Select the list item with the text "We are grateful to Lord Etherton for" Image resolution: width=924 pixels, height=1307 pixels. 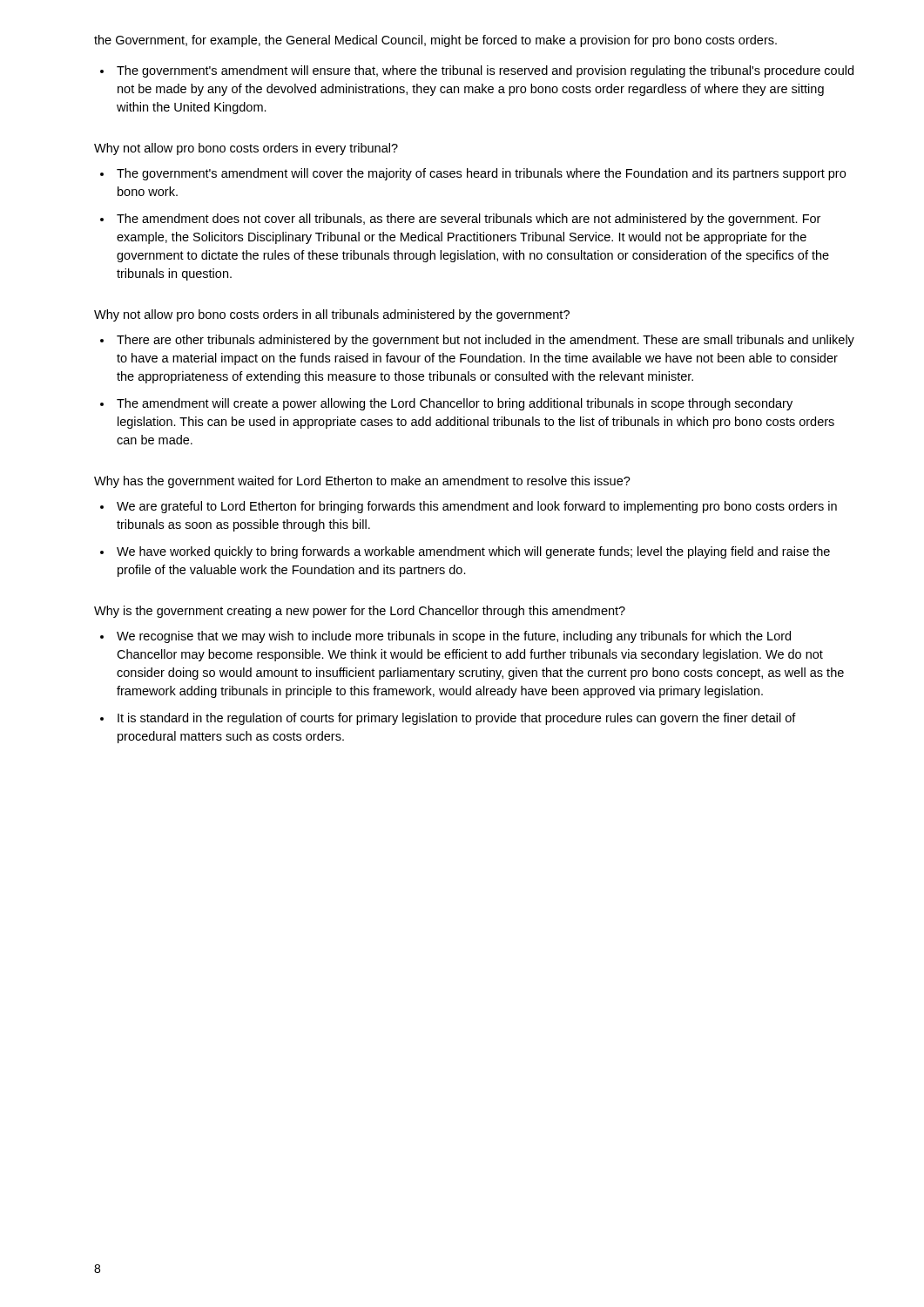tap(477, 516)
